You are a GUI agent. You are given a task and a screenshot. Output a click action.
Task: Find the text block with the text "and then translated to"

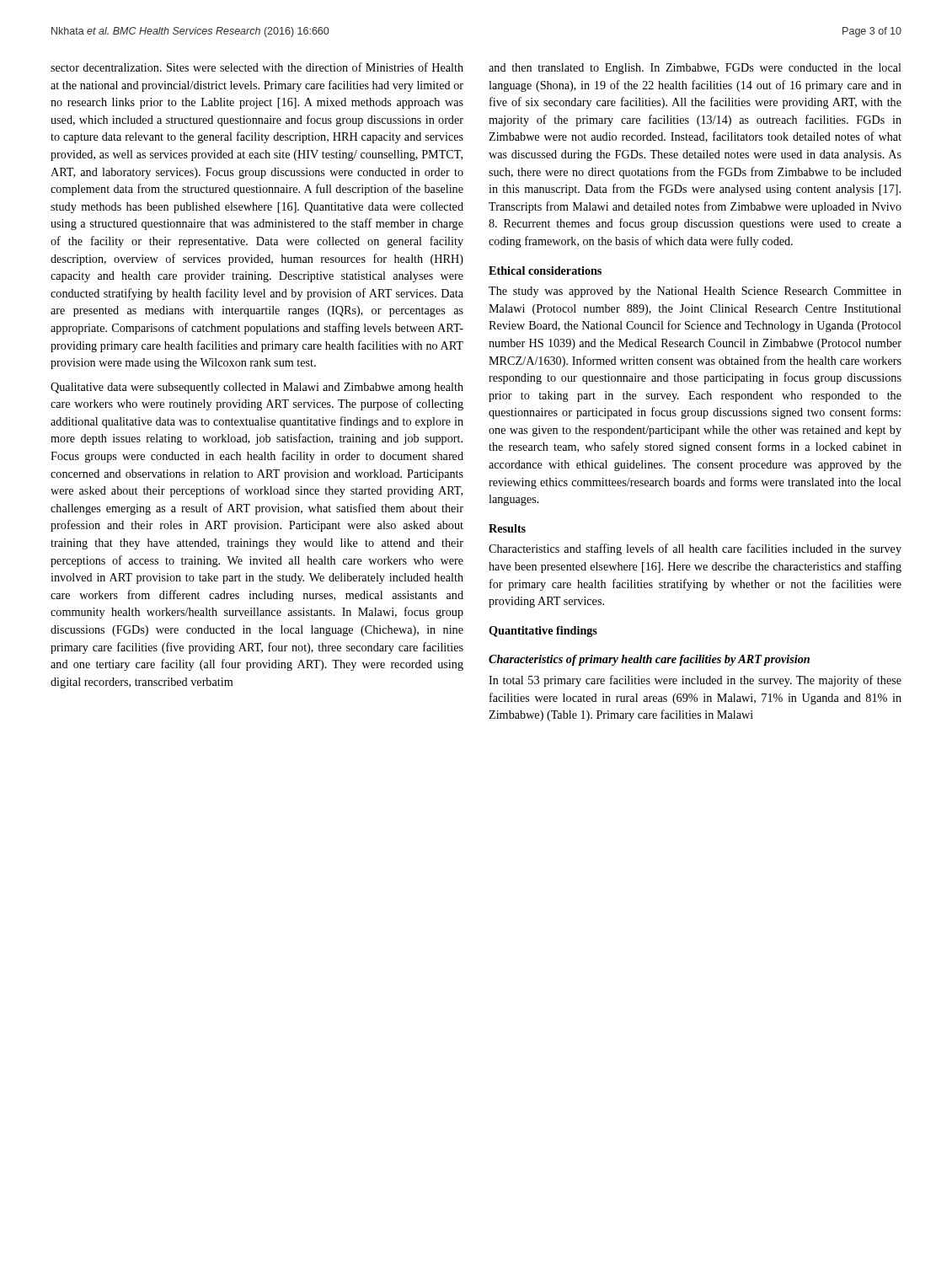695,154
